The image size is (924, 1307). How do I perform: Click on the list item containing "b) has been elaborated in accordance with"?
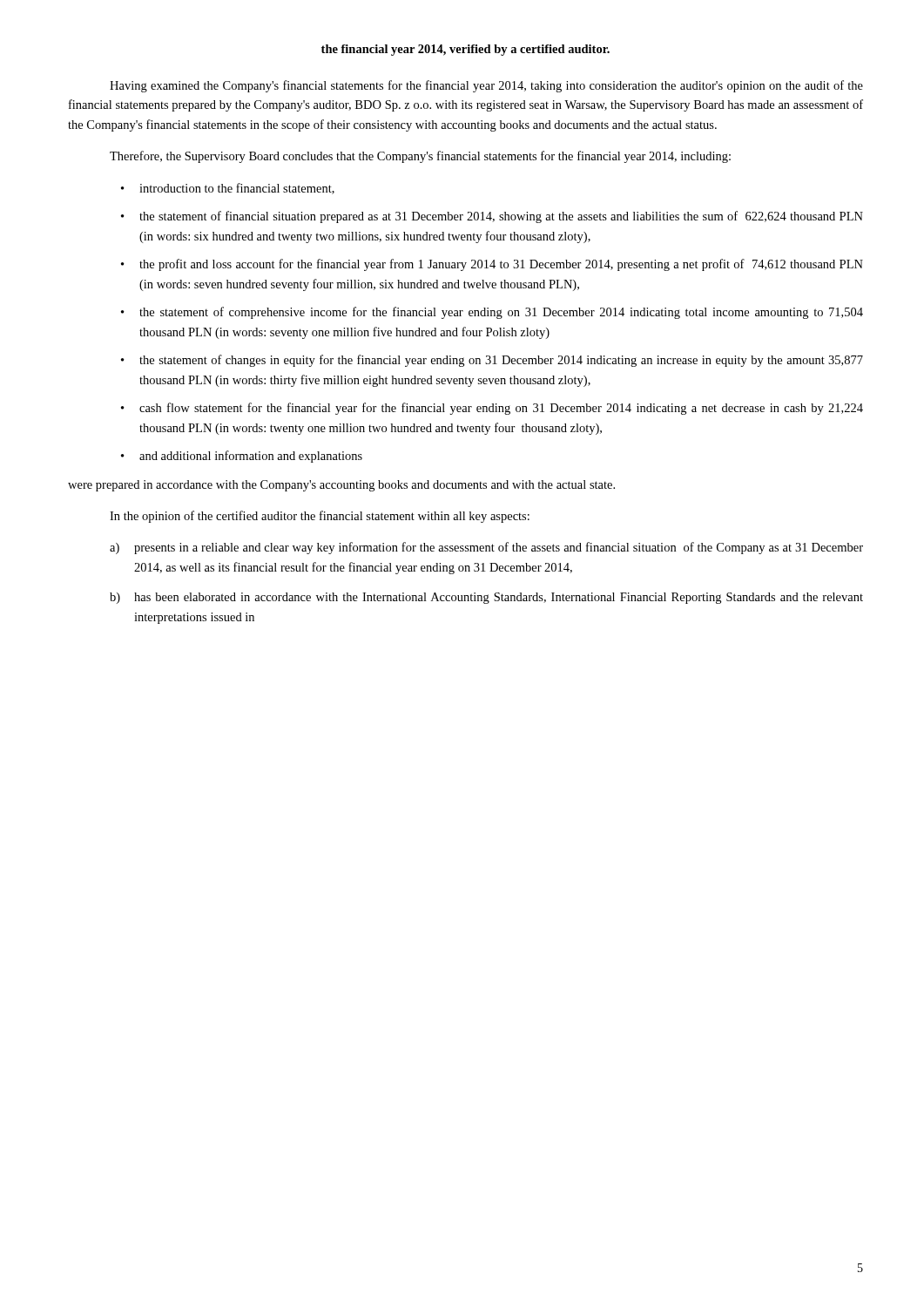(486, 606)
